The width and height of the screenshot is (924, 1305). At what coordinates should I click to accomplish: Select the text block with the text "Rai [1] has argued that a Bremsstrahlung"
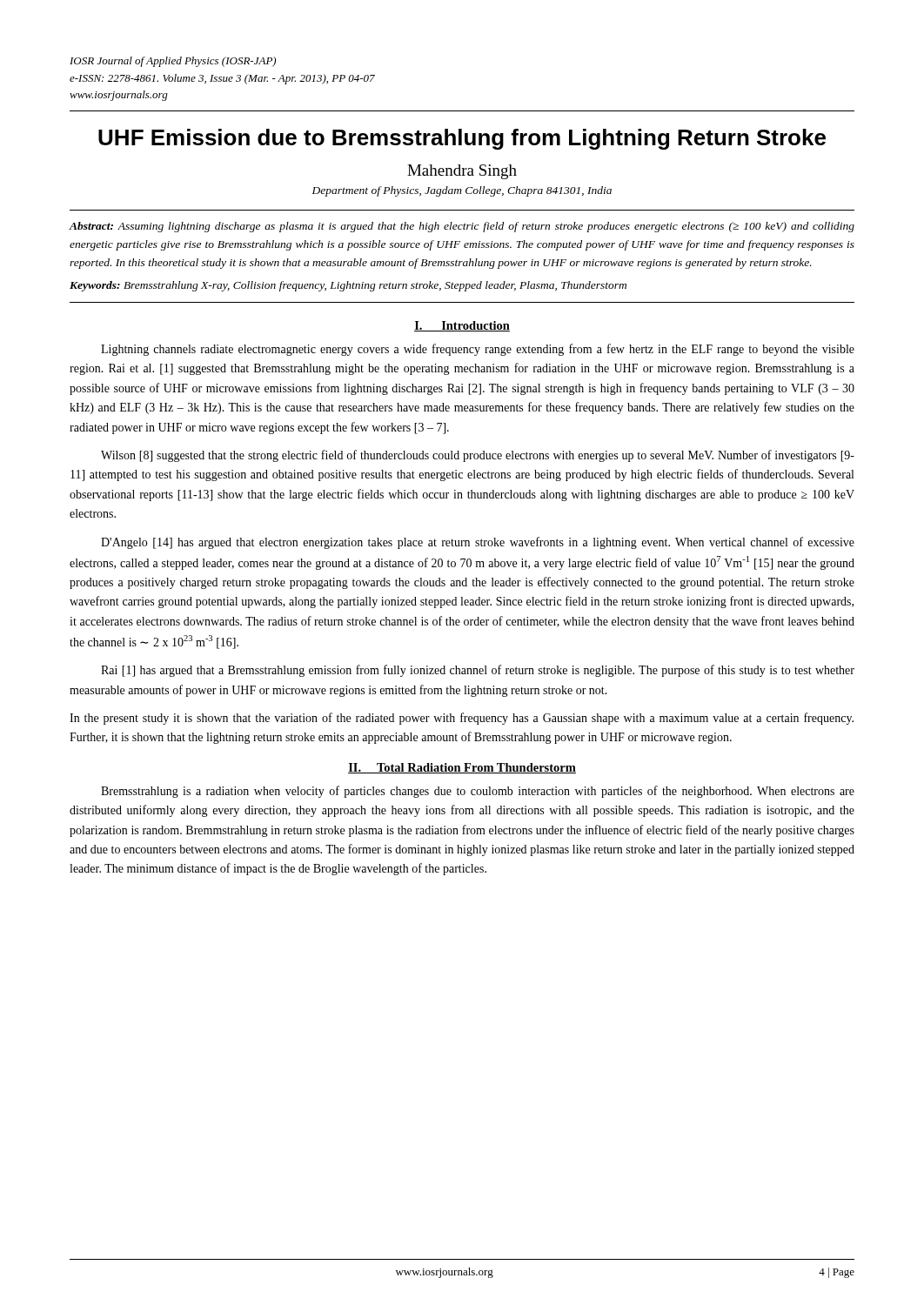462,680
